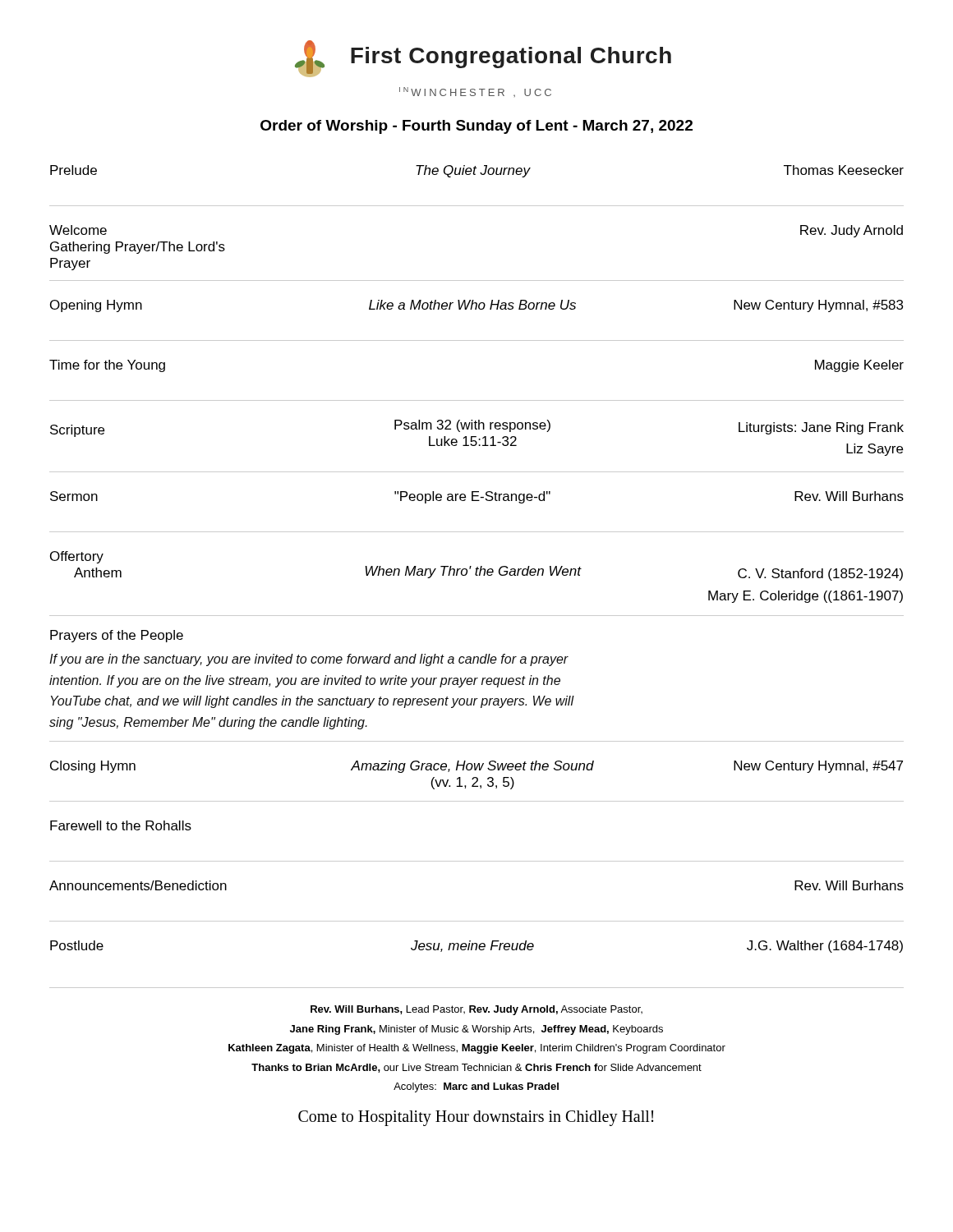Click on the passage starting "Scripture Psalm 32 (with response)Luke 15:11-32"

476,438
